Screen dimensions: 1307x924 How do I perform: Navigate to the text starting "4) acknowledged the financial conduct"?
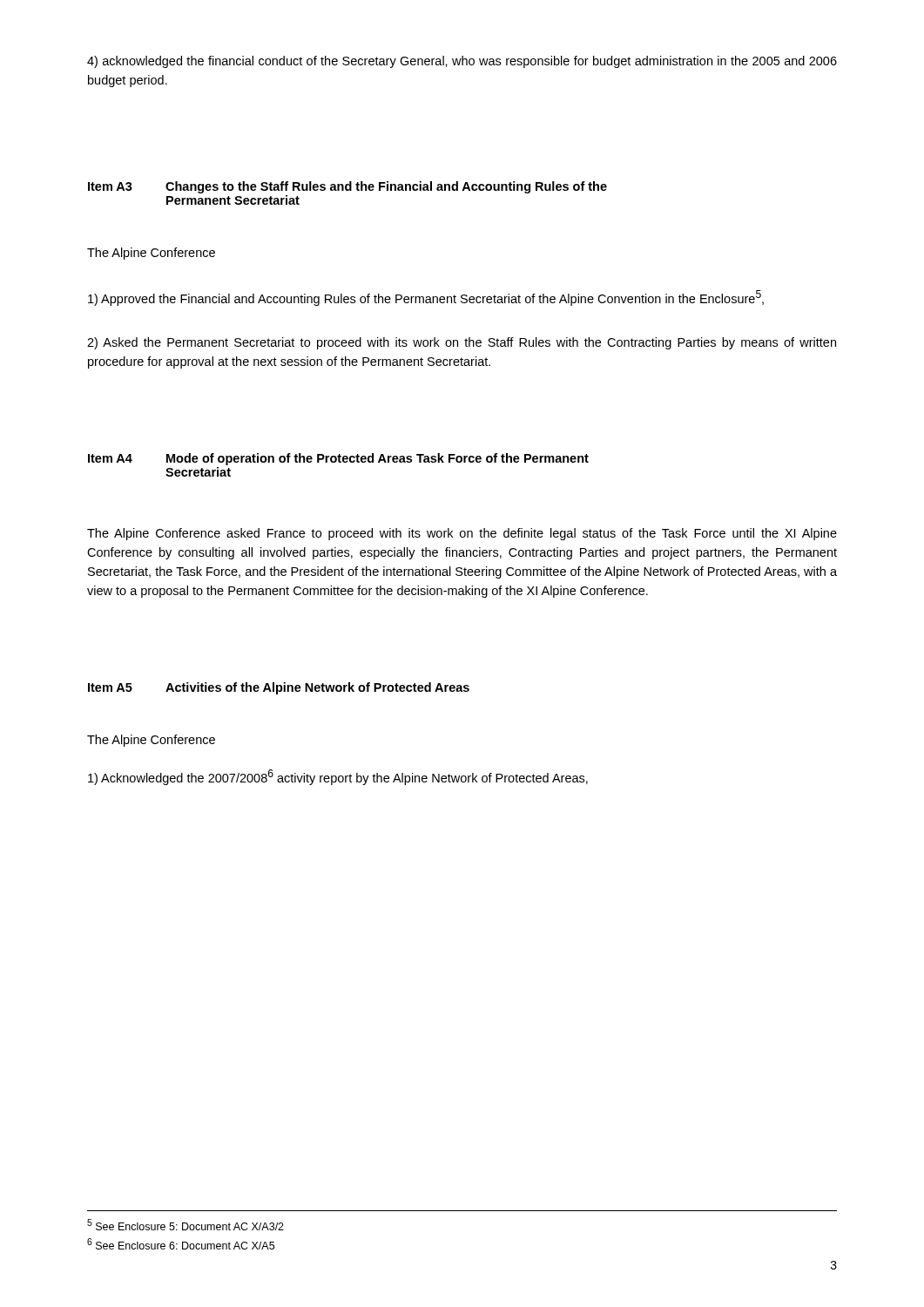tap(462, 70)
